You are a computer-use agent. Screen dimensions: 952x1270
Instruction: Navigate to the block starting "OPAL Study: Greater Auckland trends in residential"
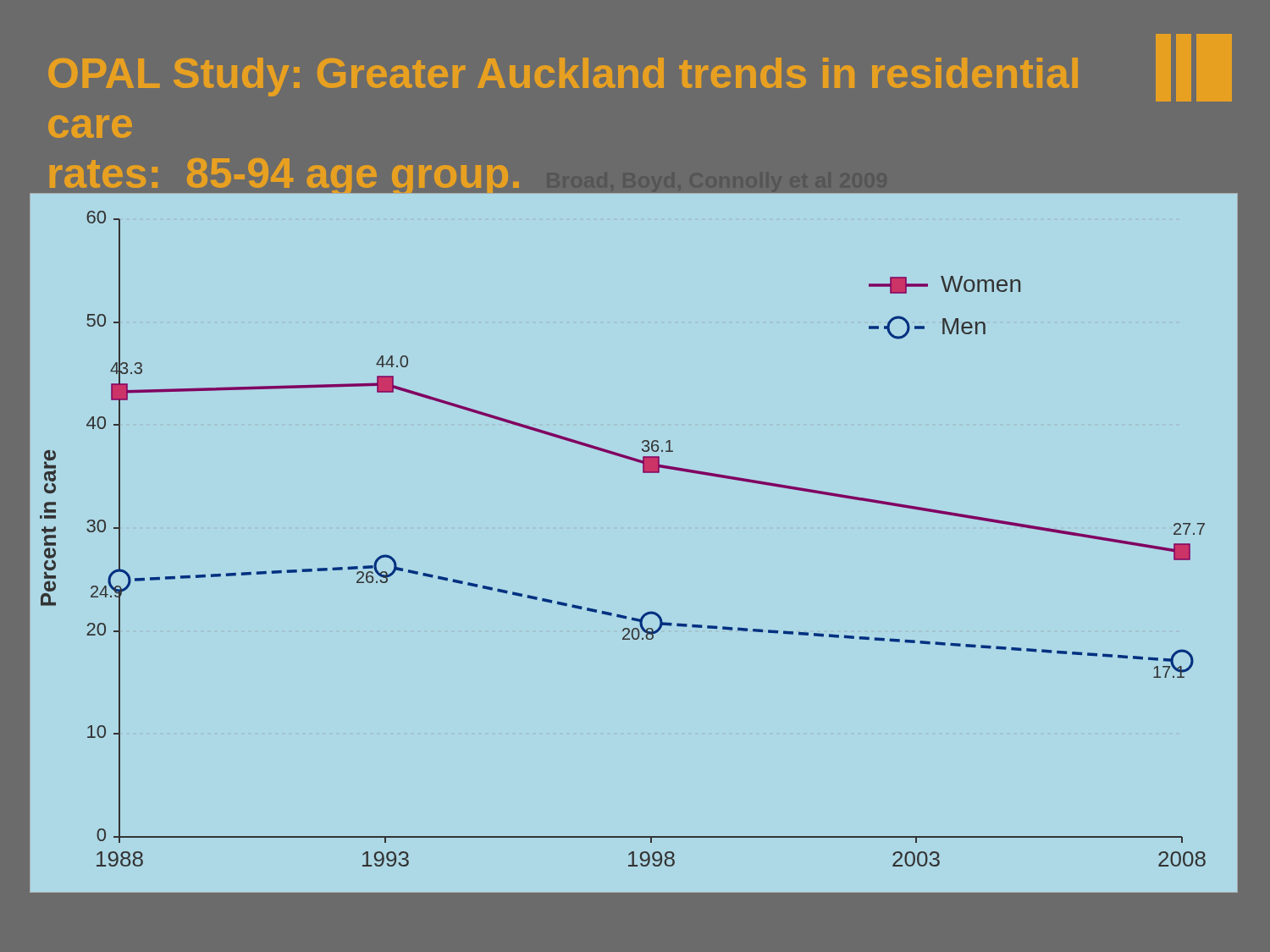coord(563,77)
